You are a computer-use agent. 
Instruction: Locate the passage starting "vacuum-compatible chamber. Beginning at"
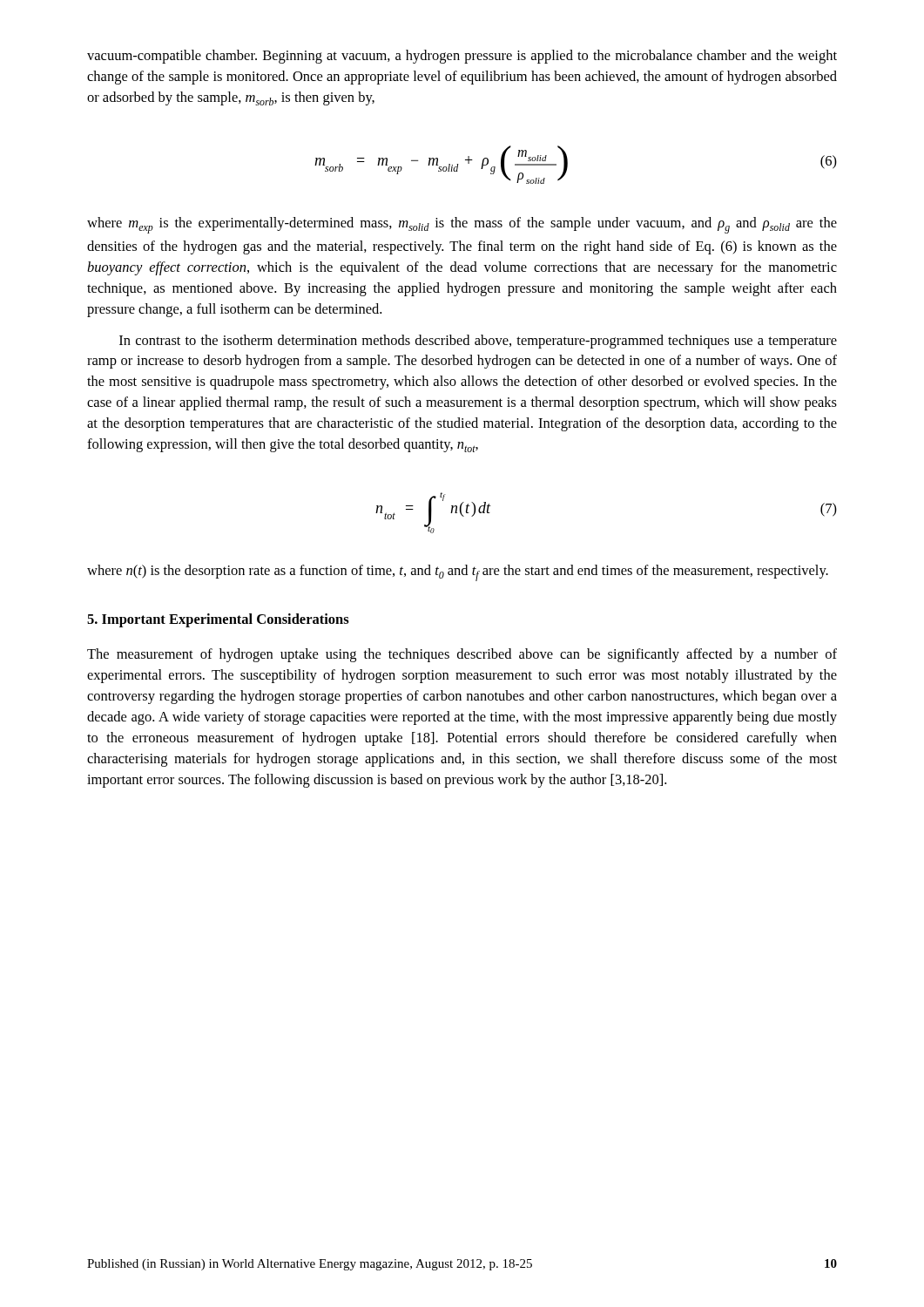coord(462,78)
